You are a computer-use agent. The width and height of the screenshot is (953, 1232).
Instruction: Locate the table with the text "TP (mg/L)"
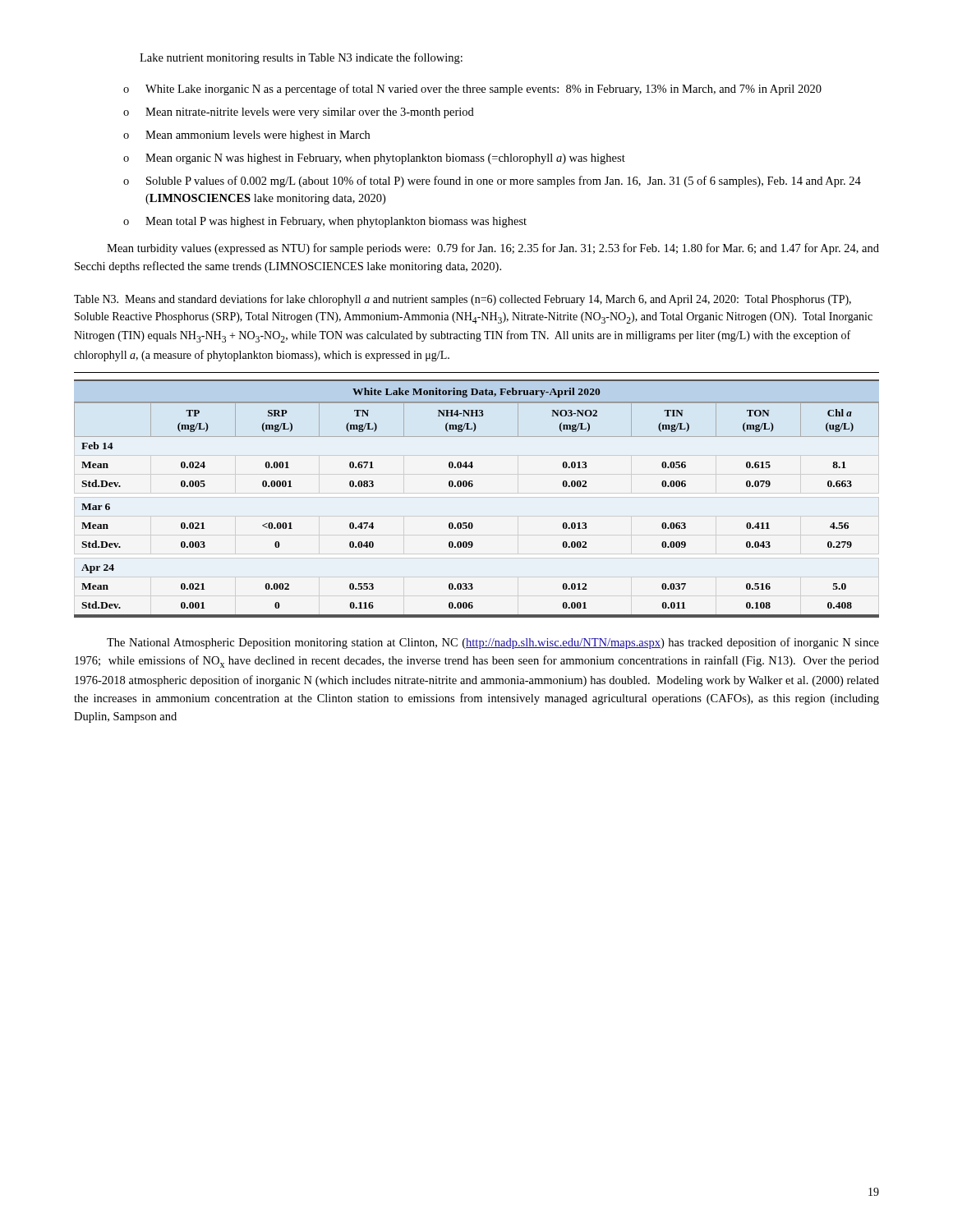476,499
